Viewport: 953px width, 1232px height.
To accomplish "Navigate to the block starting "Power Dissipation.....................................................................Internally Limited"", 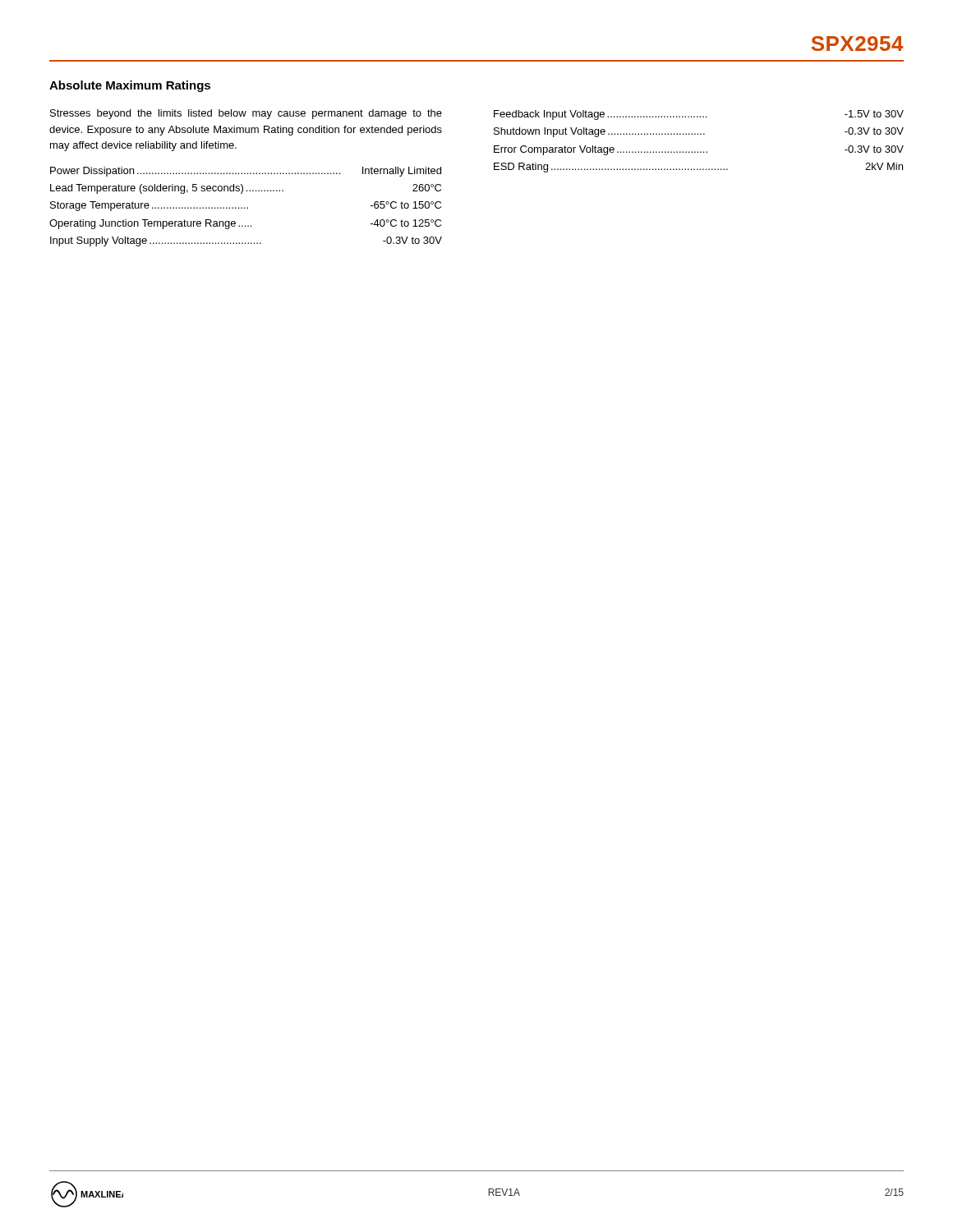I will (246, 170).
